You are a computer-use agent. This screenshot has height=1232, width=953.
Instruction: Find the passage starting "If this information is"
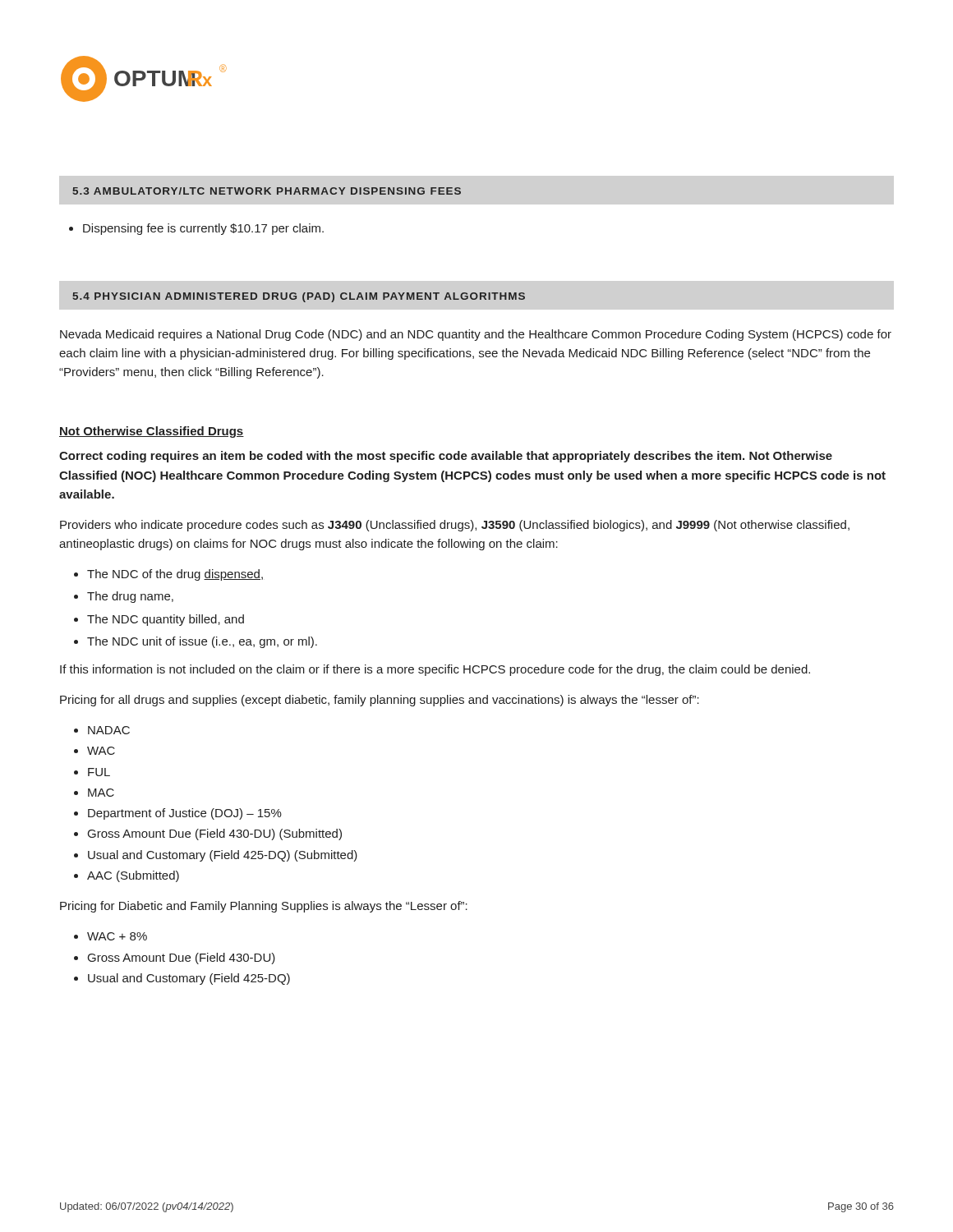[x=476, y=669]
